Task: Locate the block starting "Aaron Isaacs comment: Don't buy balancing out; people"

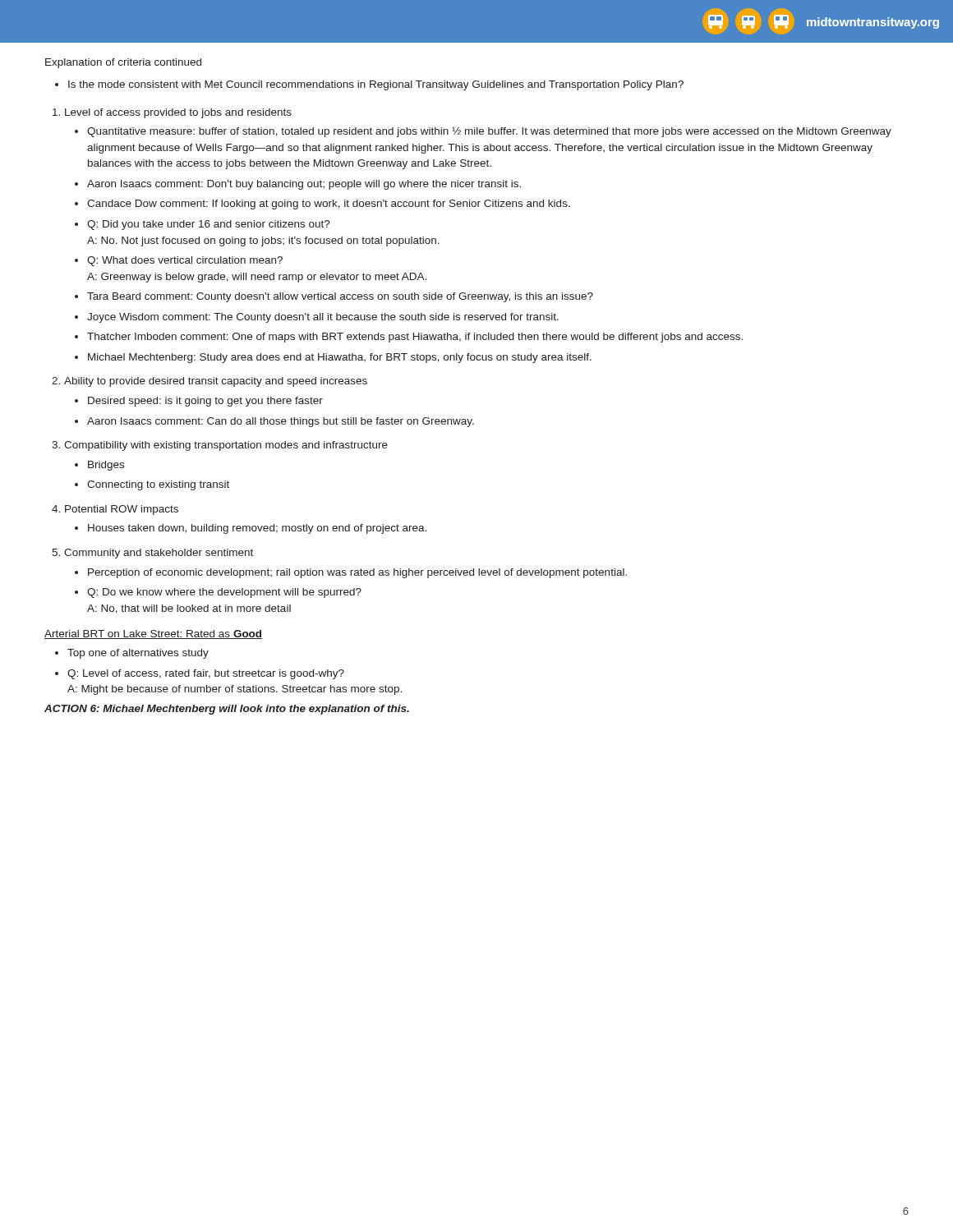Action: (305, 183)
